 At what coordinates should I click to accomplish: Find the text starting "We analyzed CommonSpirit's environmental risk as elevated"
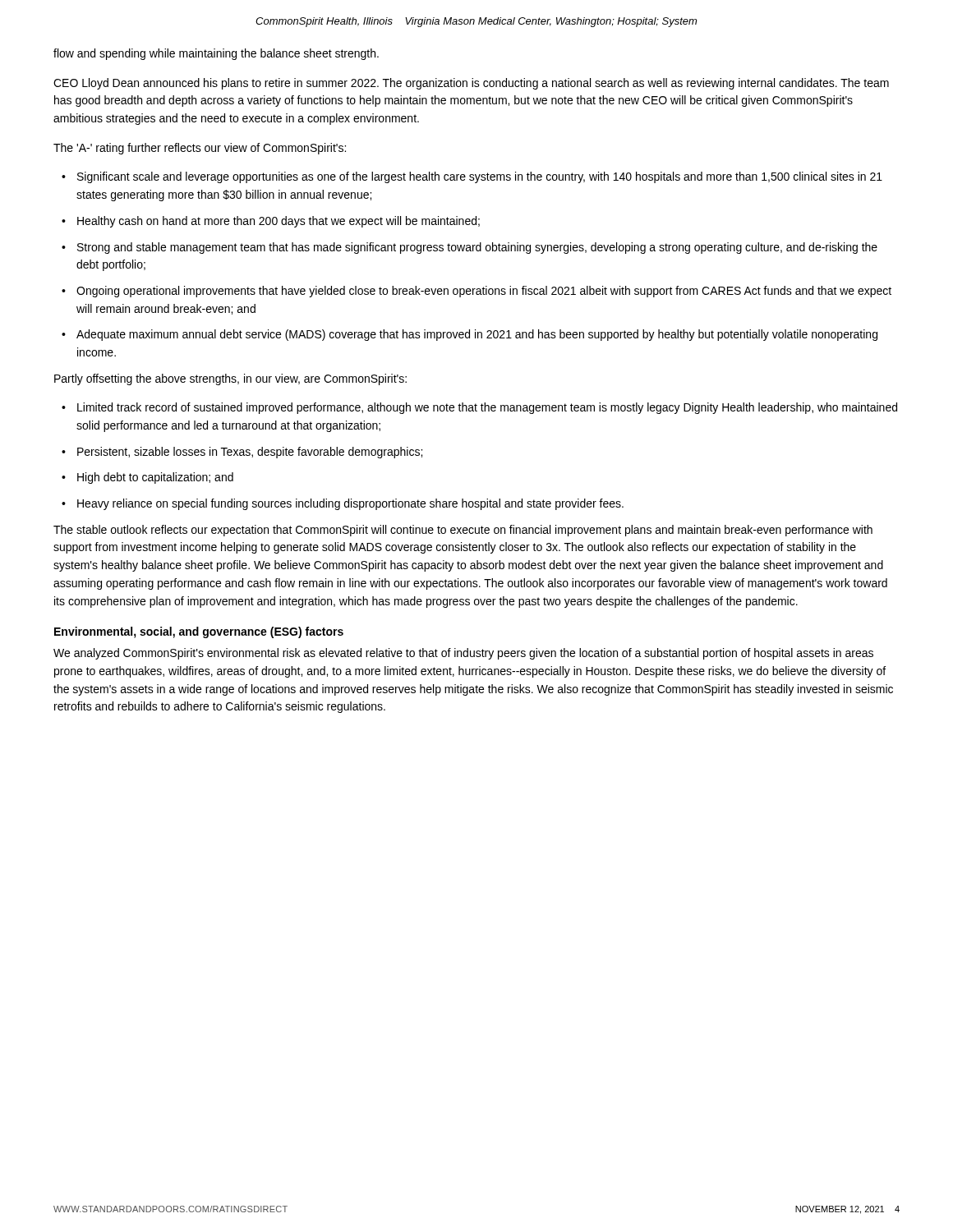click(x=473, y=680)
